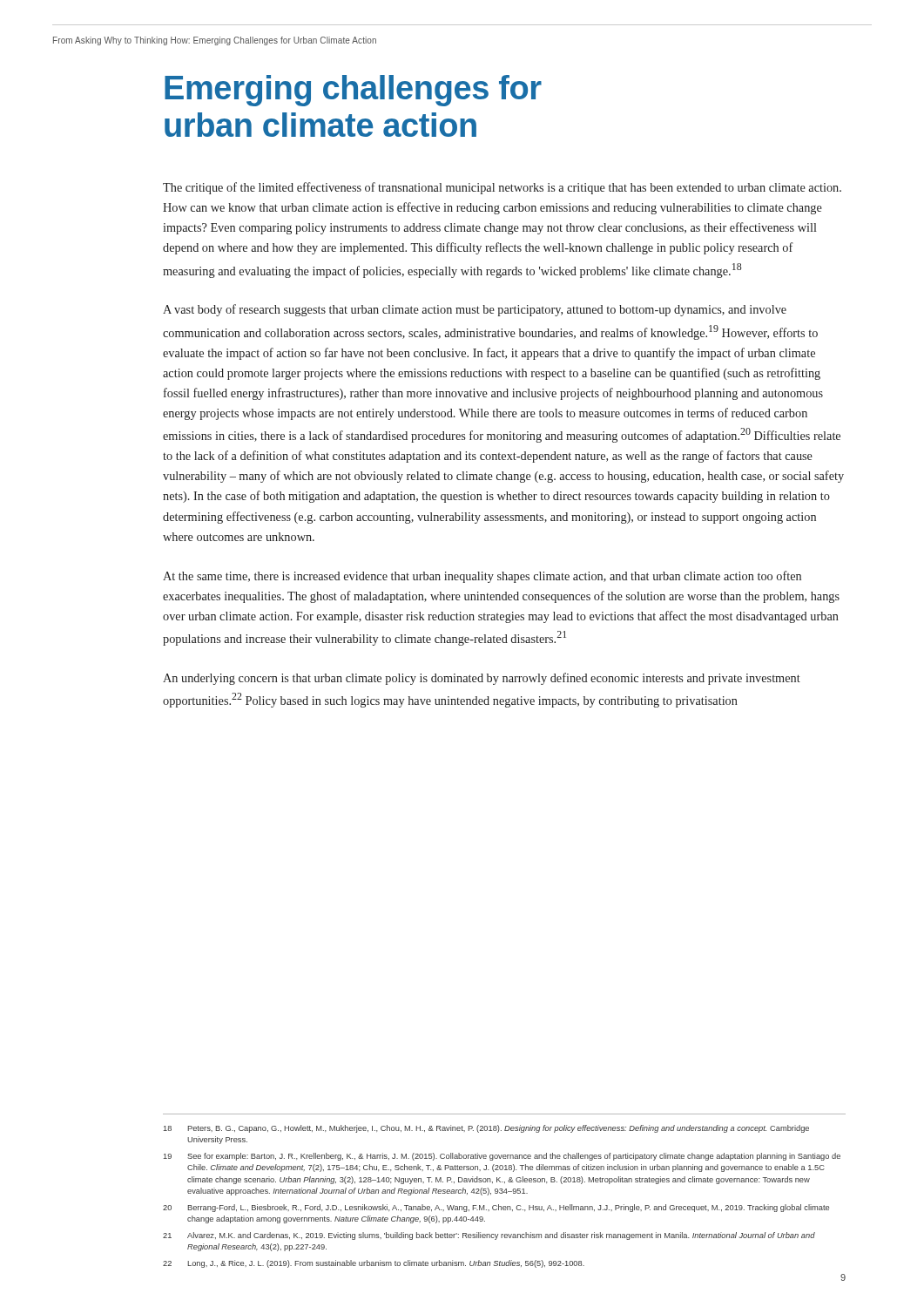The height and width of the screenshot is (1307, 924).
Task: Find the footnote that reads "19 See for example:"
Action: click(504, 1174)
